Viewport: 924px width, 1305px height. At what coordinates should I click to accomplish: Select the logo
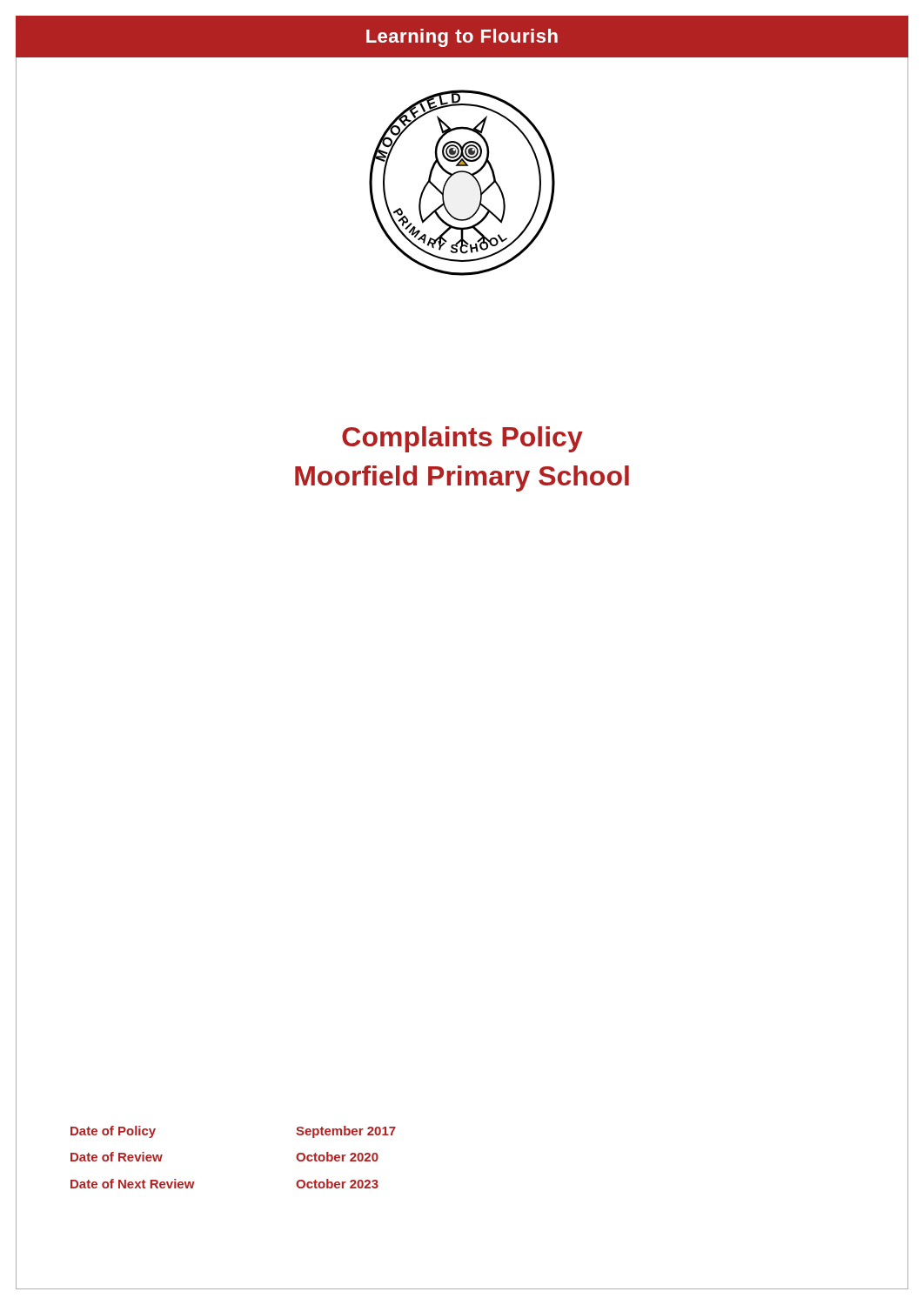[462, 183]
